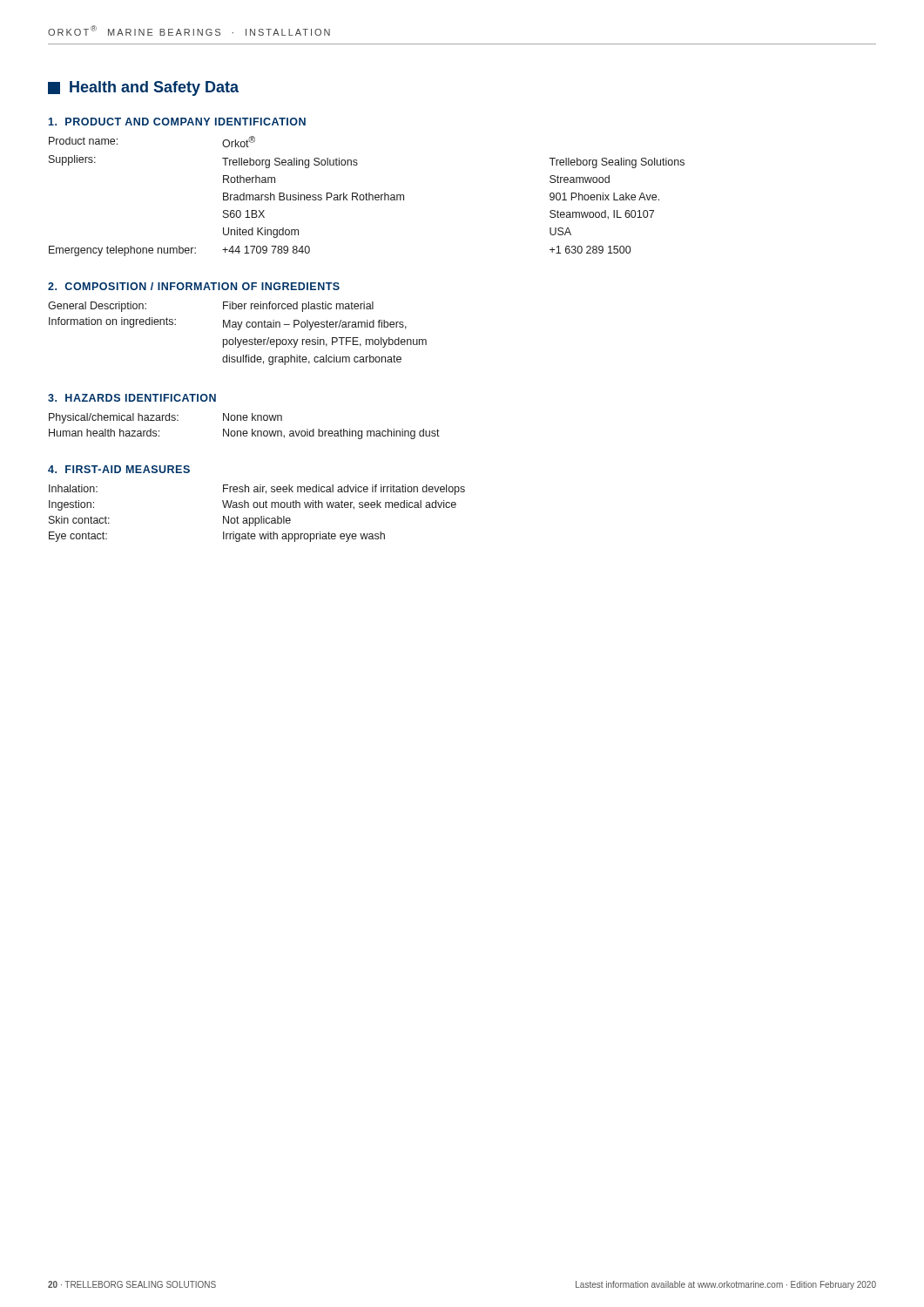
Task: Locate the text containing "Product name: Orkot®"
Action: tap(81, 142)
